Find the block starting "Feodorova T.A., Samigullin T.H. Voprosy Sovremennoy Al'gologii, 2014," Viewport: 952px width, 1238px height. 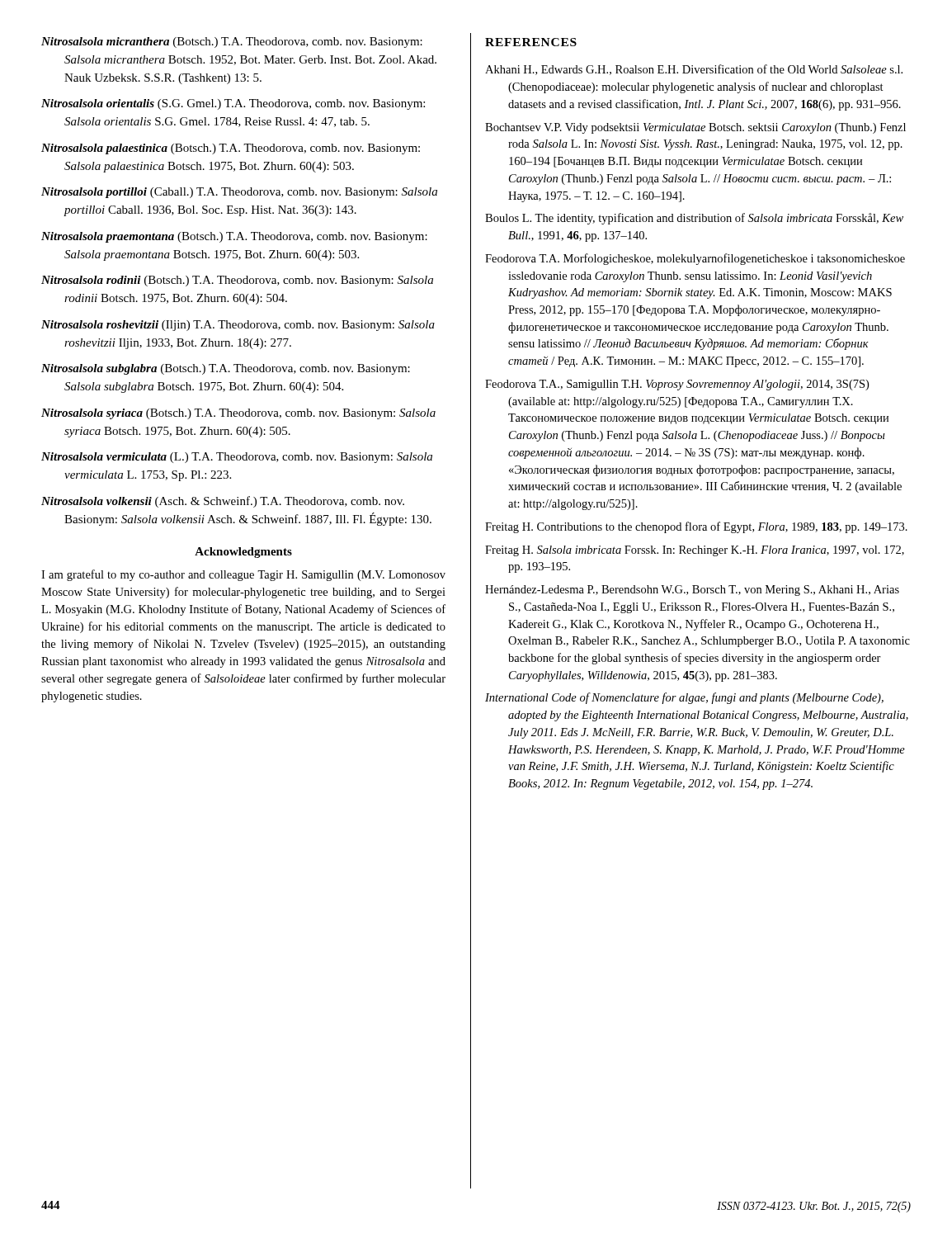coord(694,444)
